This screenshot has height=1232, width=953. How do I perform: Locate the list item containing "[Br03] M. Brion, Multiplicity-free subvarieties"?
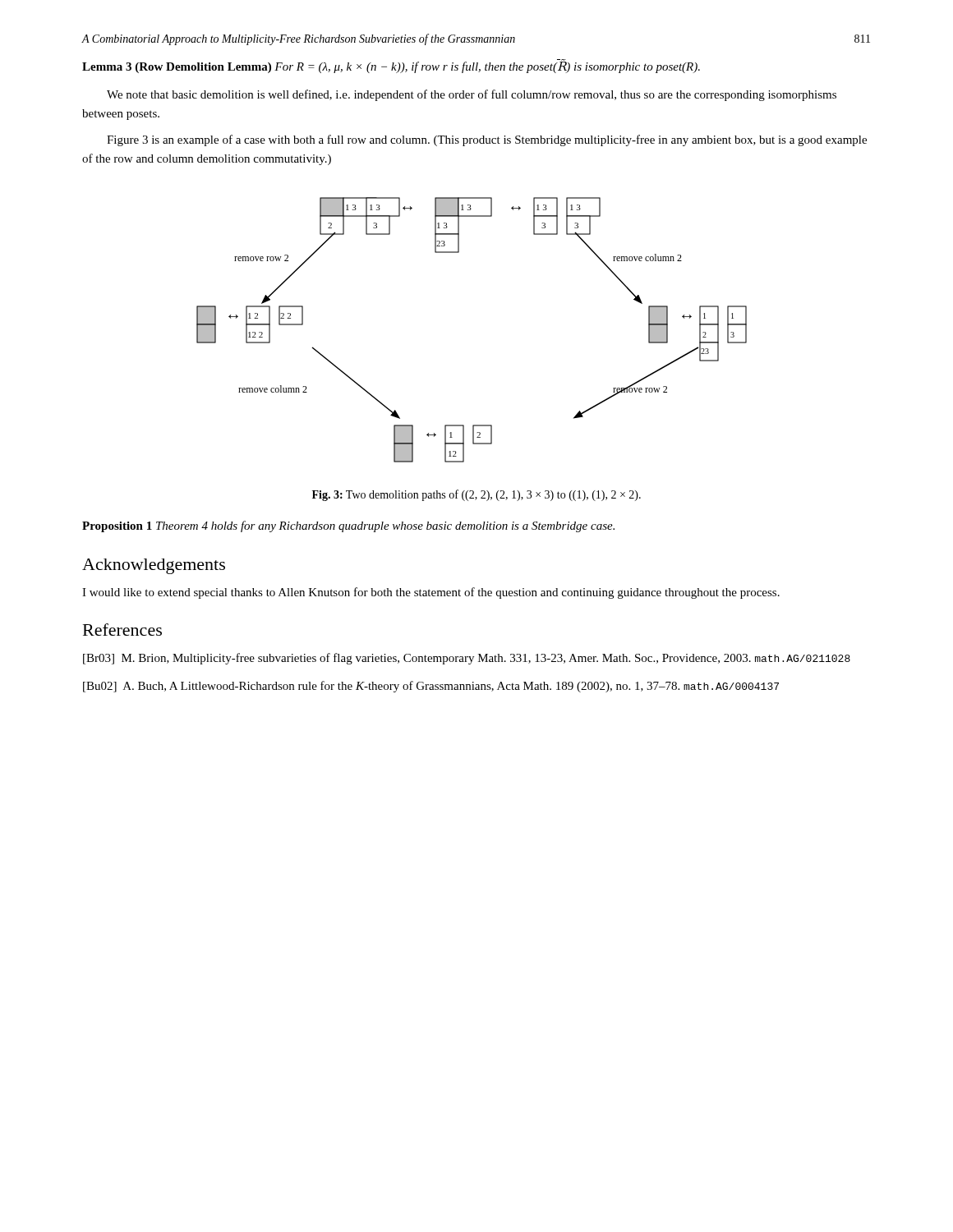466,658
